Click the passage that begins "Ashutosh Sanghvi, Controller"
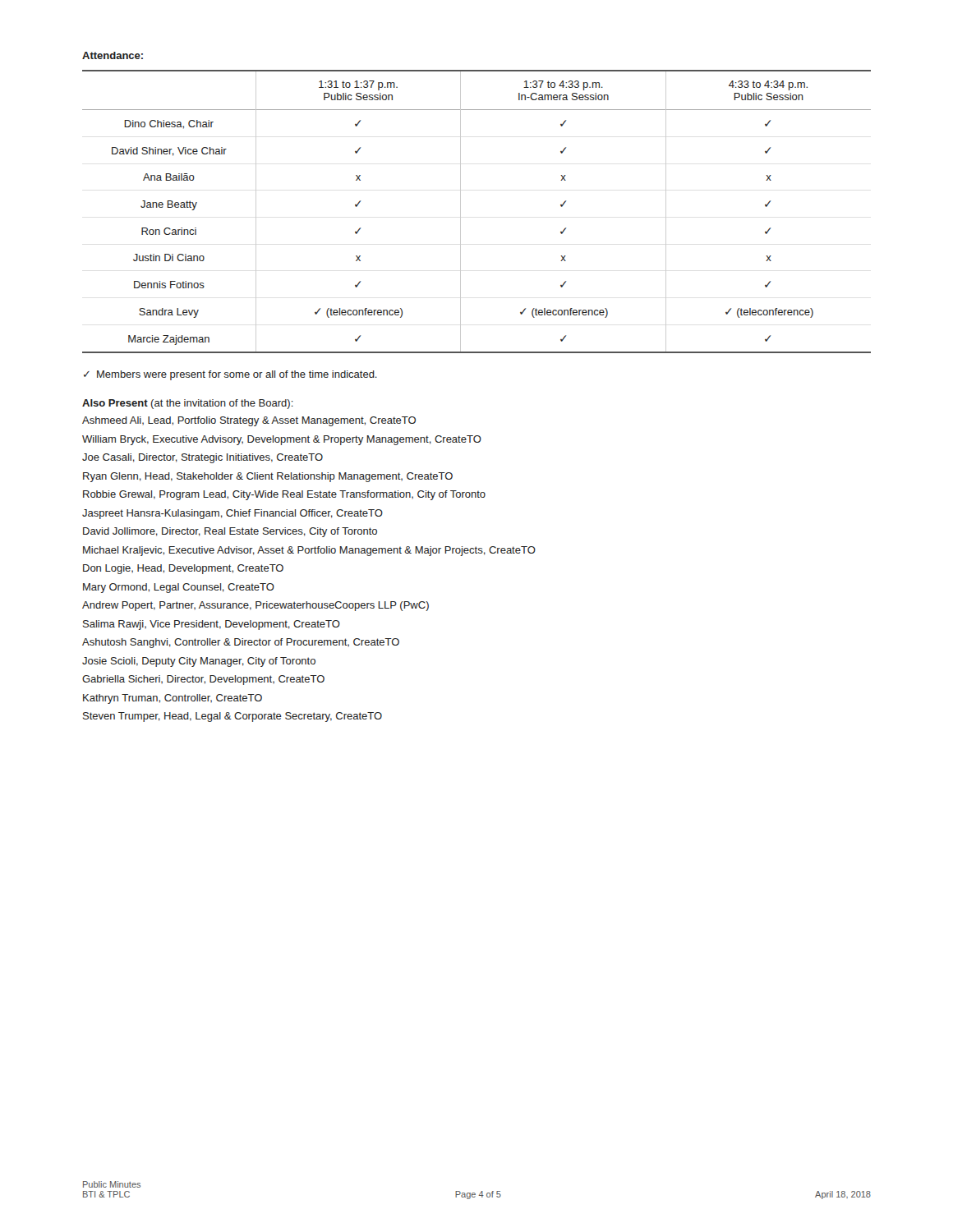 pyautogui.click(x=241, y=643)
